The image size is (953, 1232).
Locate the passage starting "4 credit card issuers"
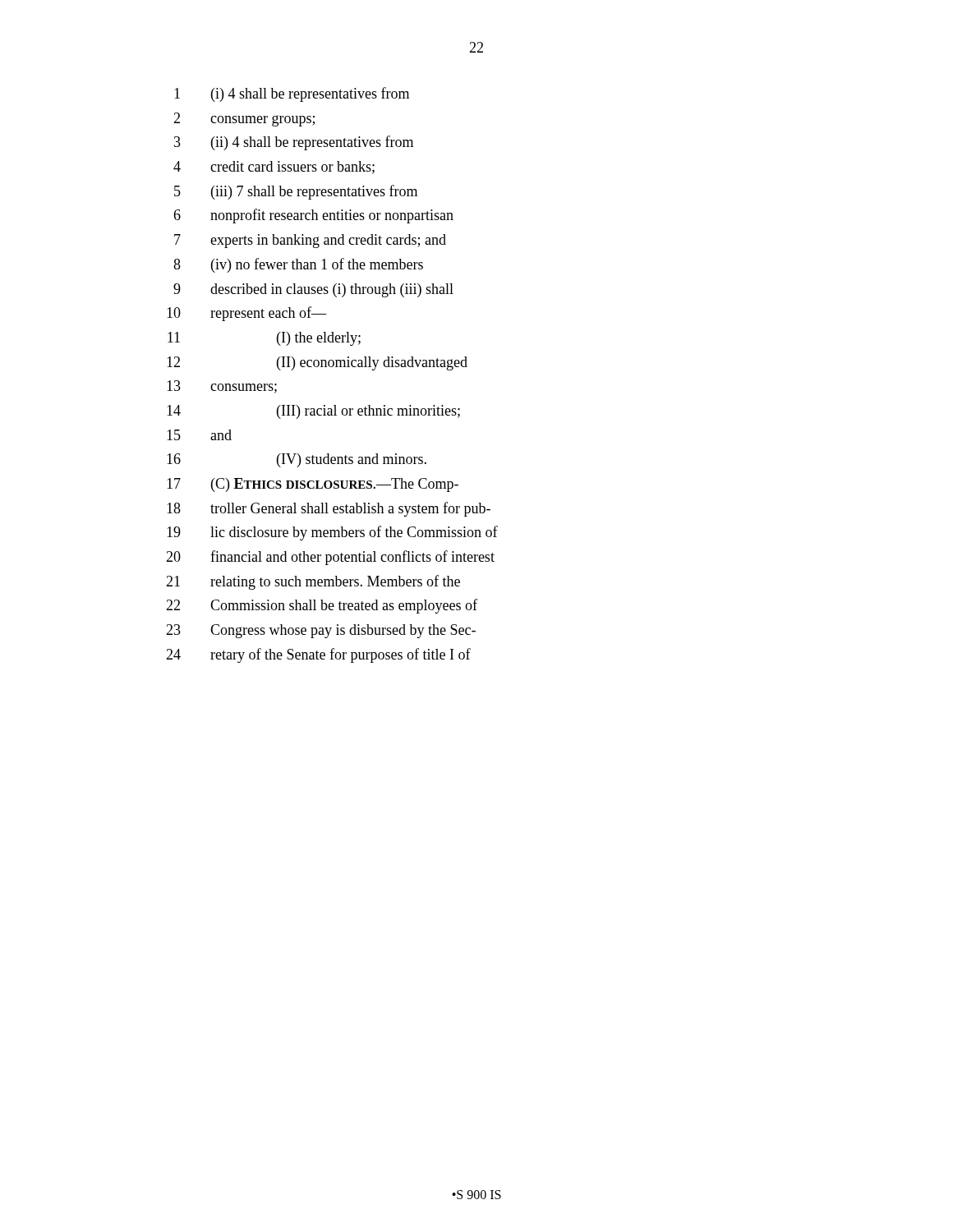coord(274,168)
